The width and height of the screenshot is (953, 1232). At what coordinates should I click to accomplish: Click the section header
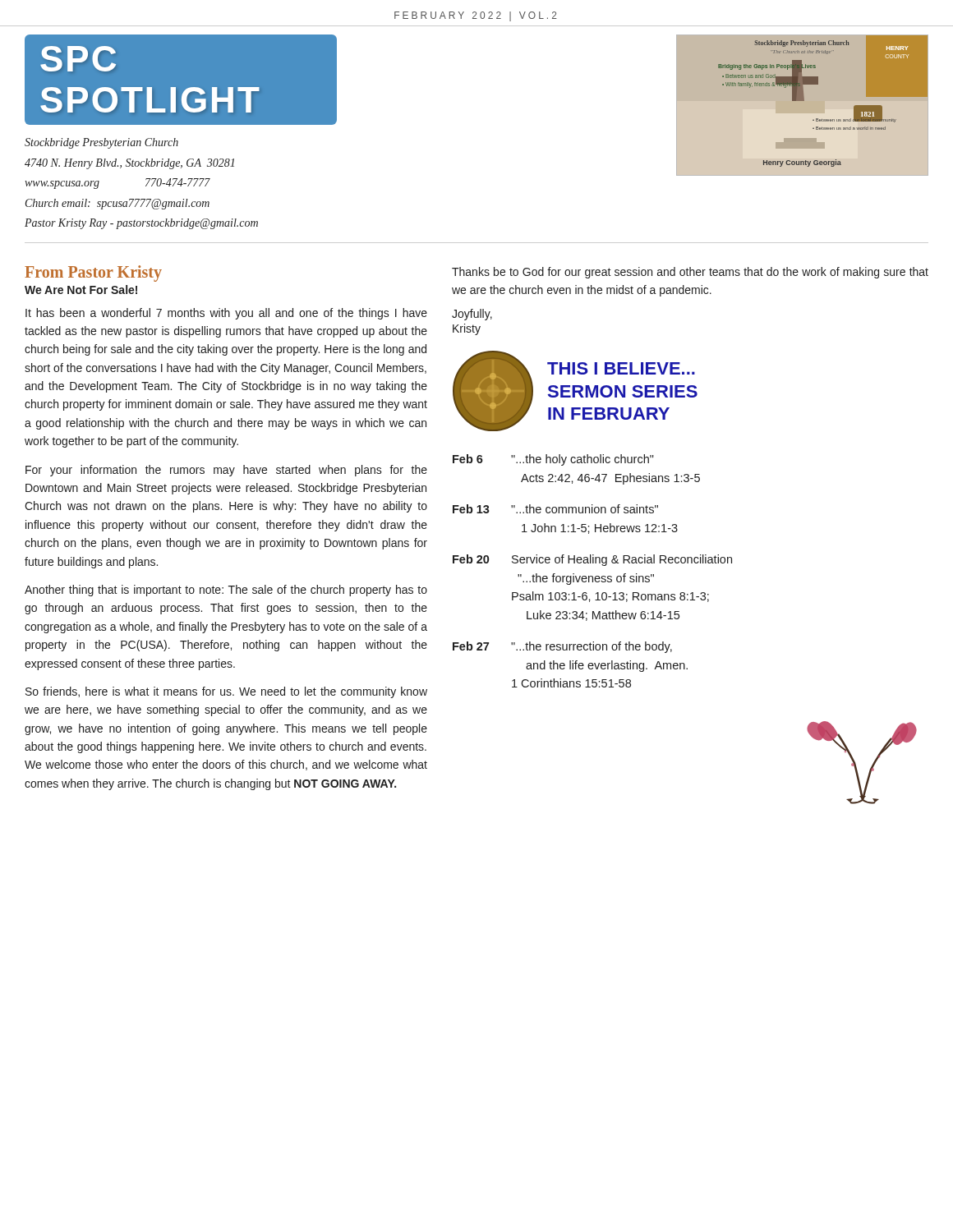(x=93, y=271)
